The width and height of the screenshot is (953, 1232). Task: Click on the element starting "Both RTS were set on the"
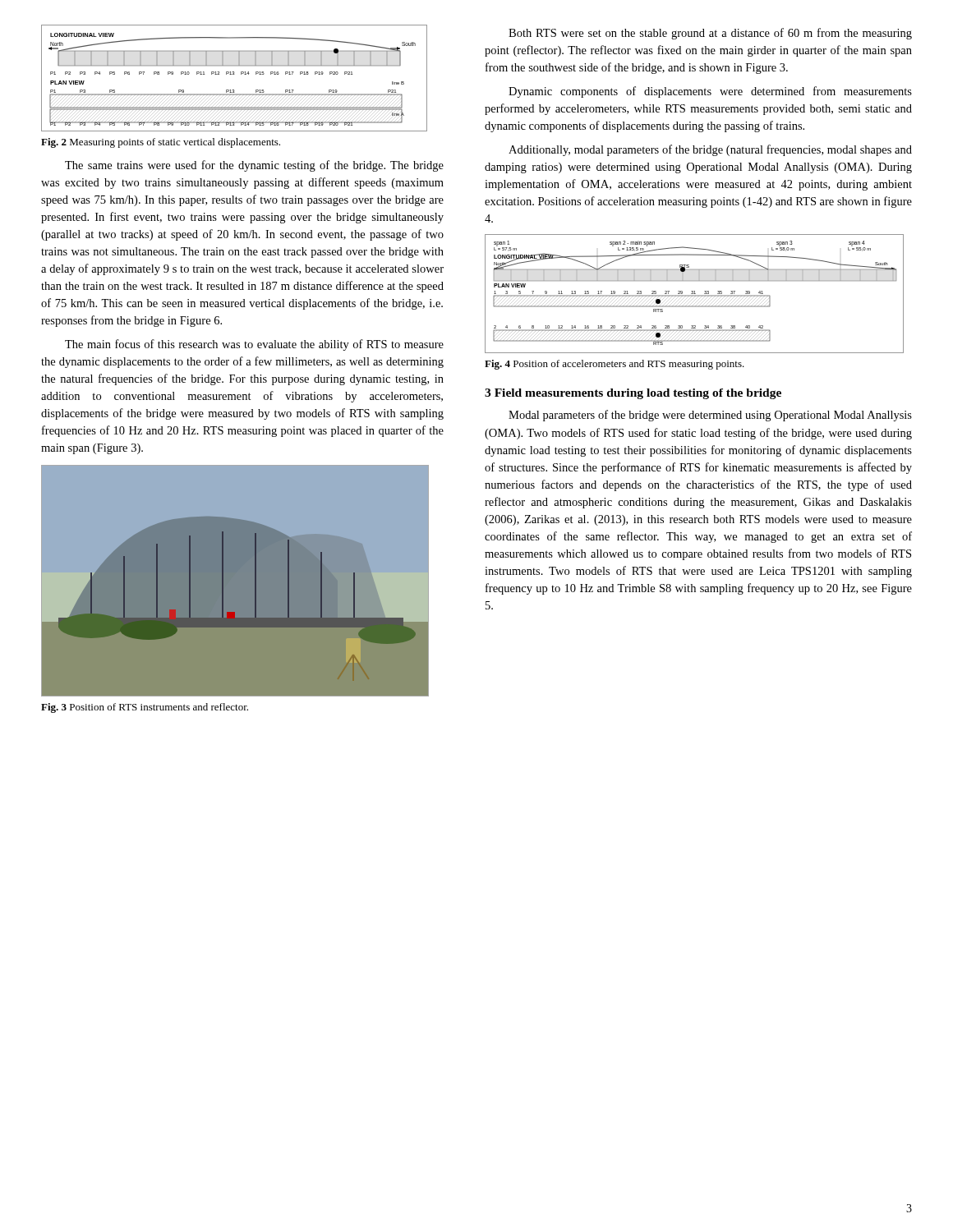pyautogui.click(x=698, y=126)
